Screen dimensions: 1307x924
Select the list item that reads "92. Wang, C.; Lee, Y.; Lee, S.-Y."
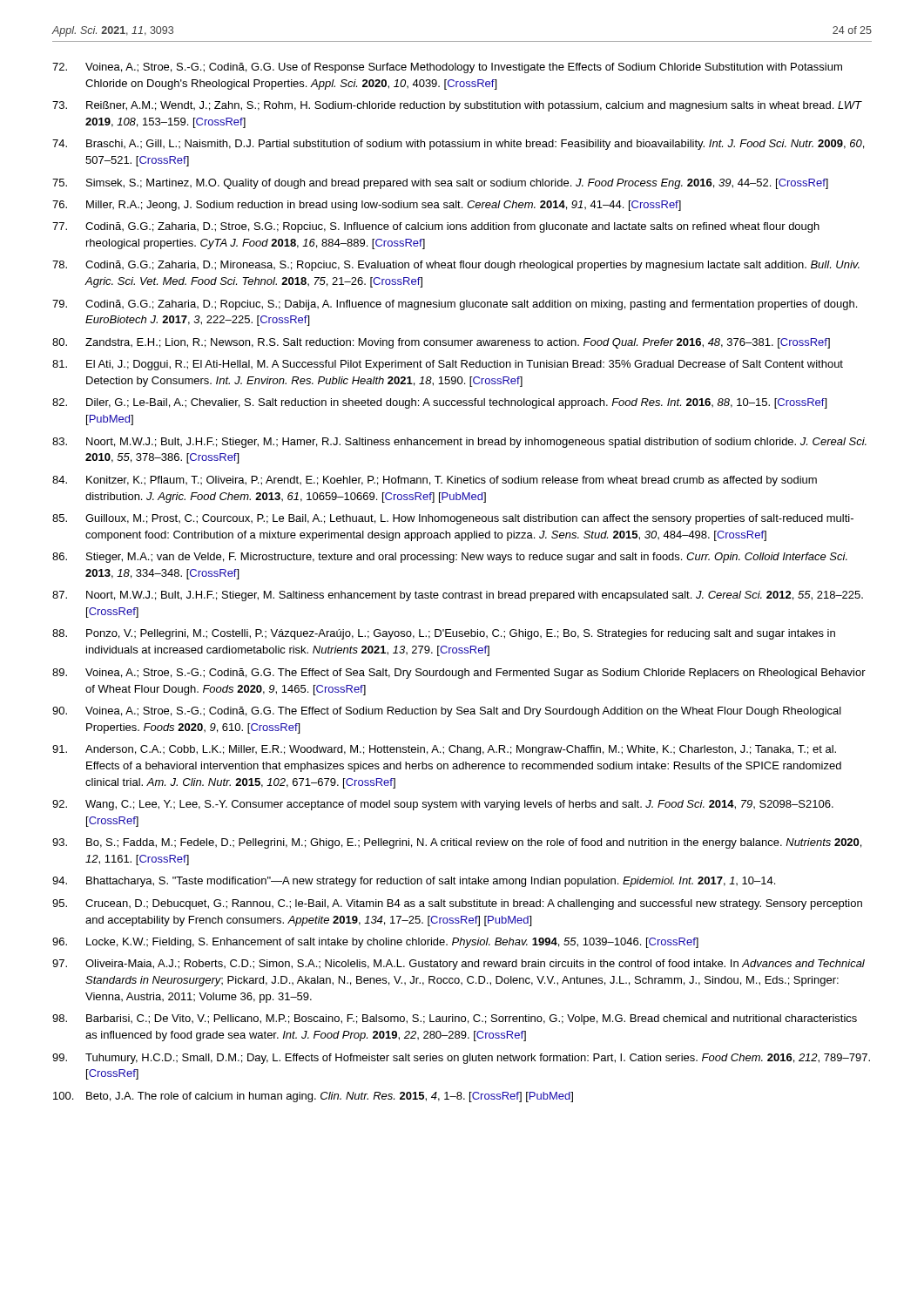tap(462, 813)
